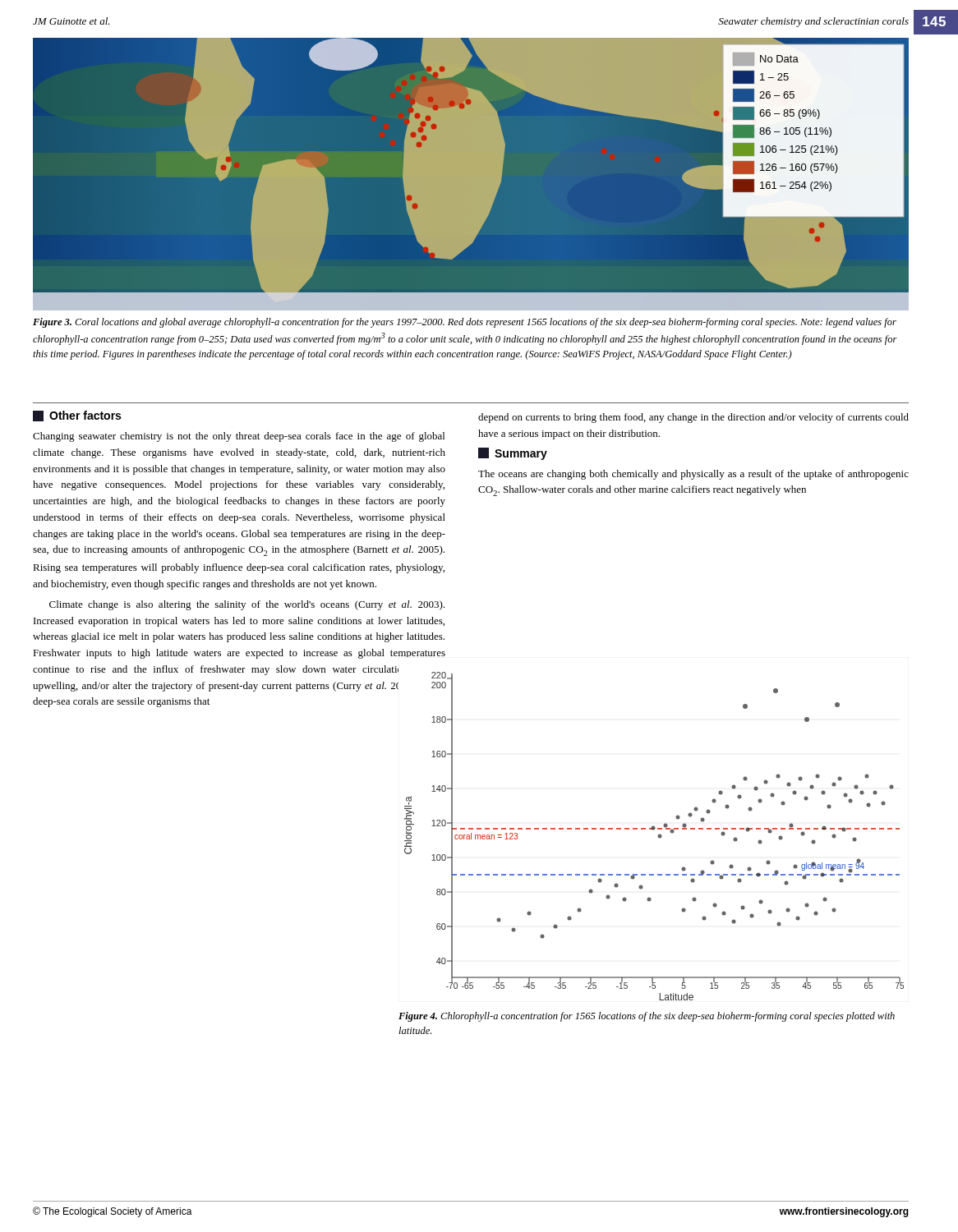Image resolution: width=958 pixels, height=1232 pixels.
Task: Locate the section header that says "Other factors"
Action: 77,416
